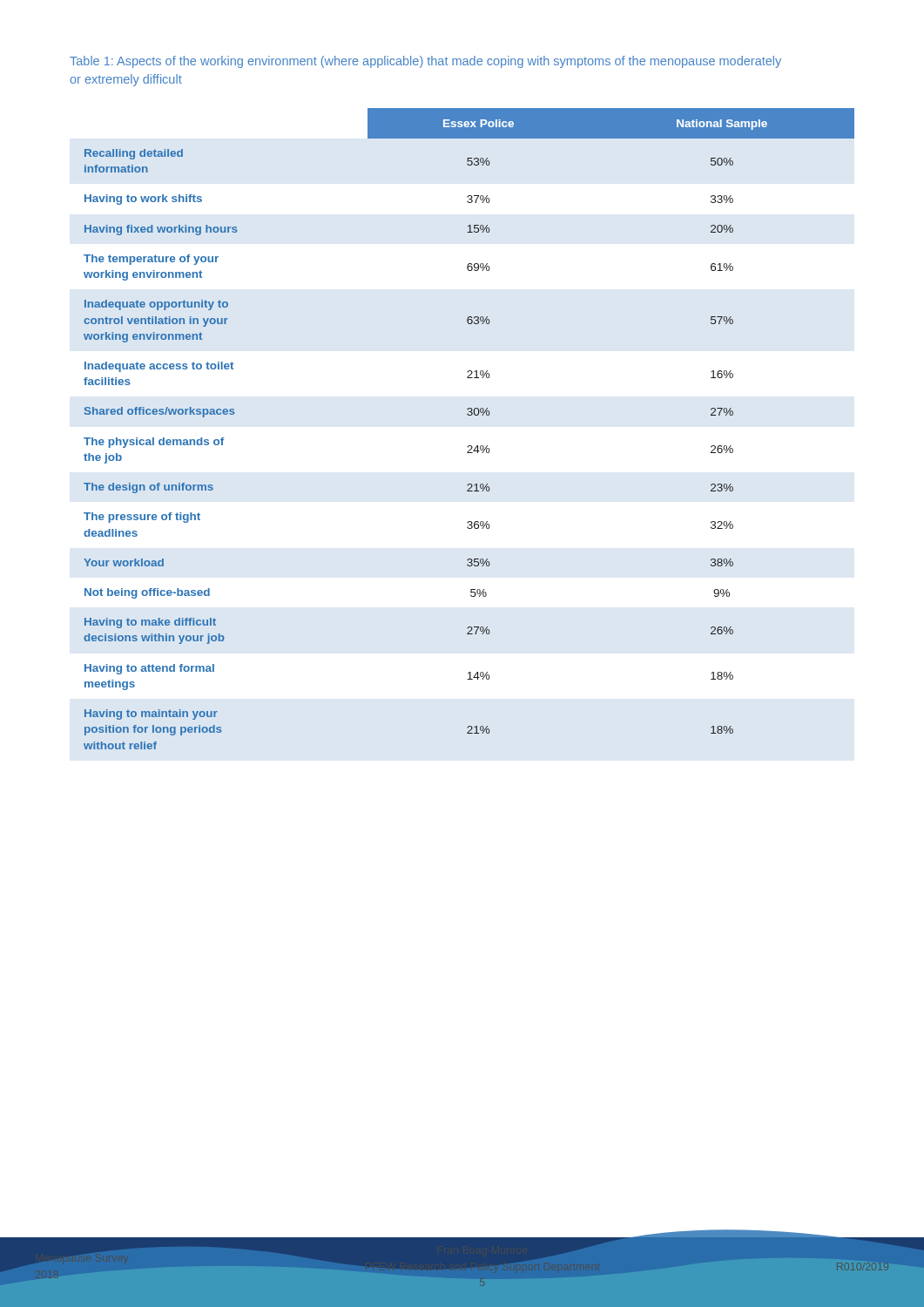Select the table that reads "The design of uniforms"
Viewport: 924px width, 1307px height.
pos(462,434)
